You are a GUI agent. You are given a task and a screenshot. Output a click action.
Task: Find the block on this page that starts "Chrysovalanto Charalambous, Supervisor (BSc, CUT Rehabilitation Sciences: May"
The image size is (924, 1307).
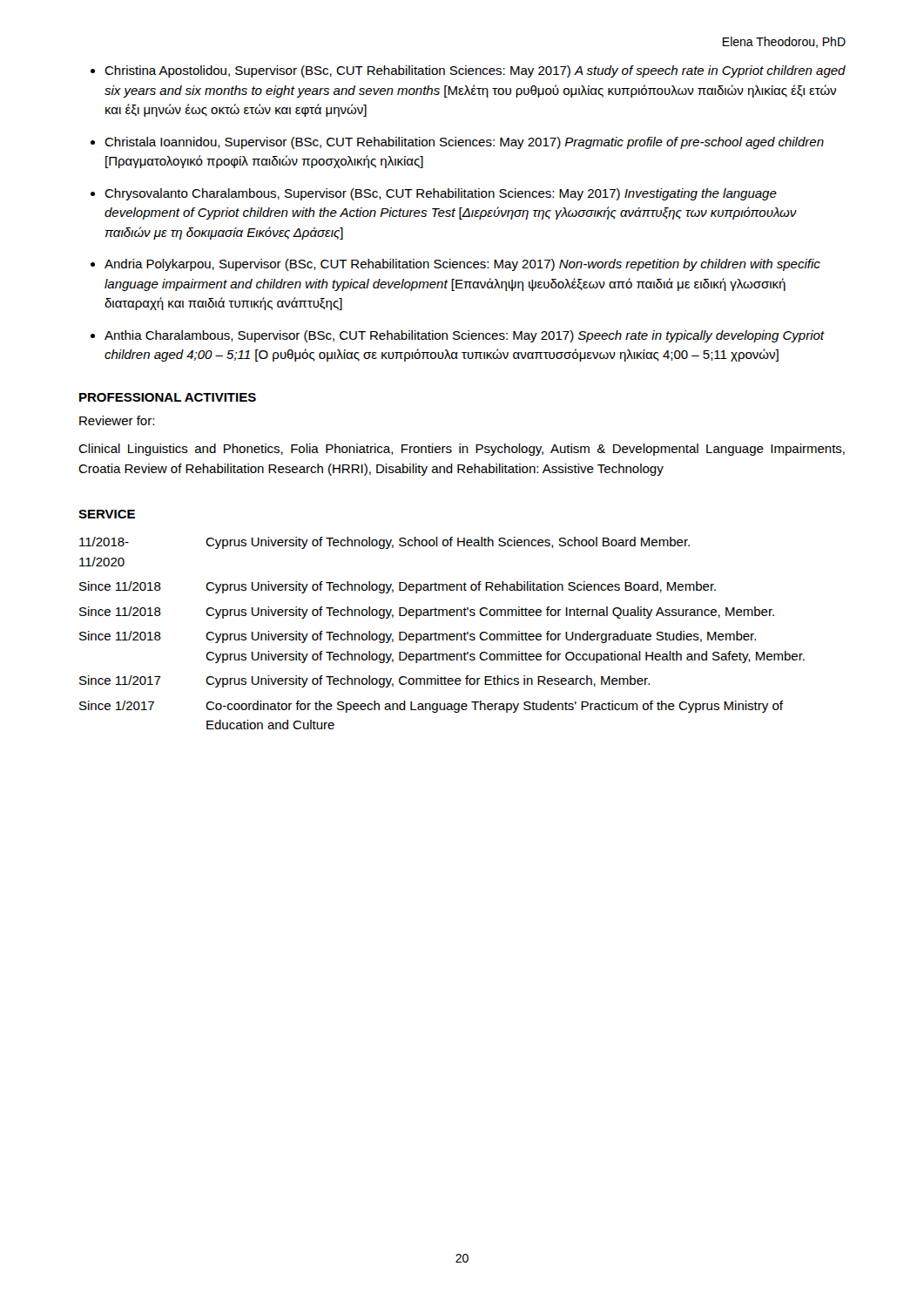pyautogui.click(x=450, y=212)
